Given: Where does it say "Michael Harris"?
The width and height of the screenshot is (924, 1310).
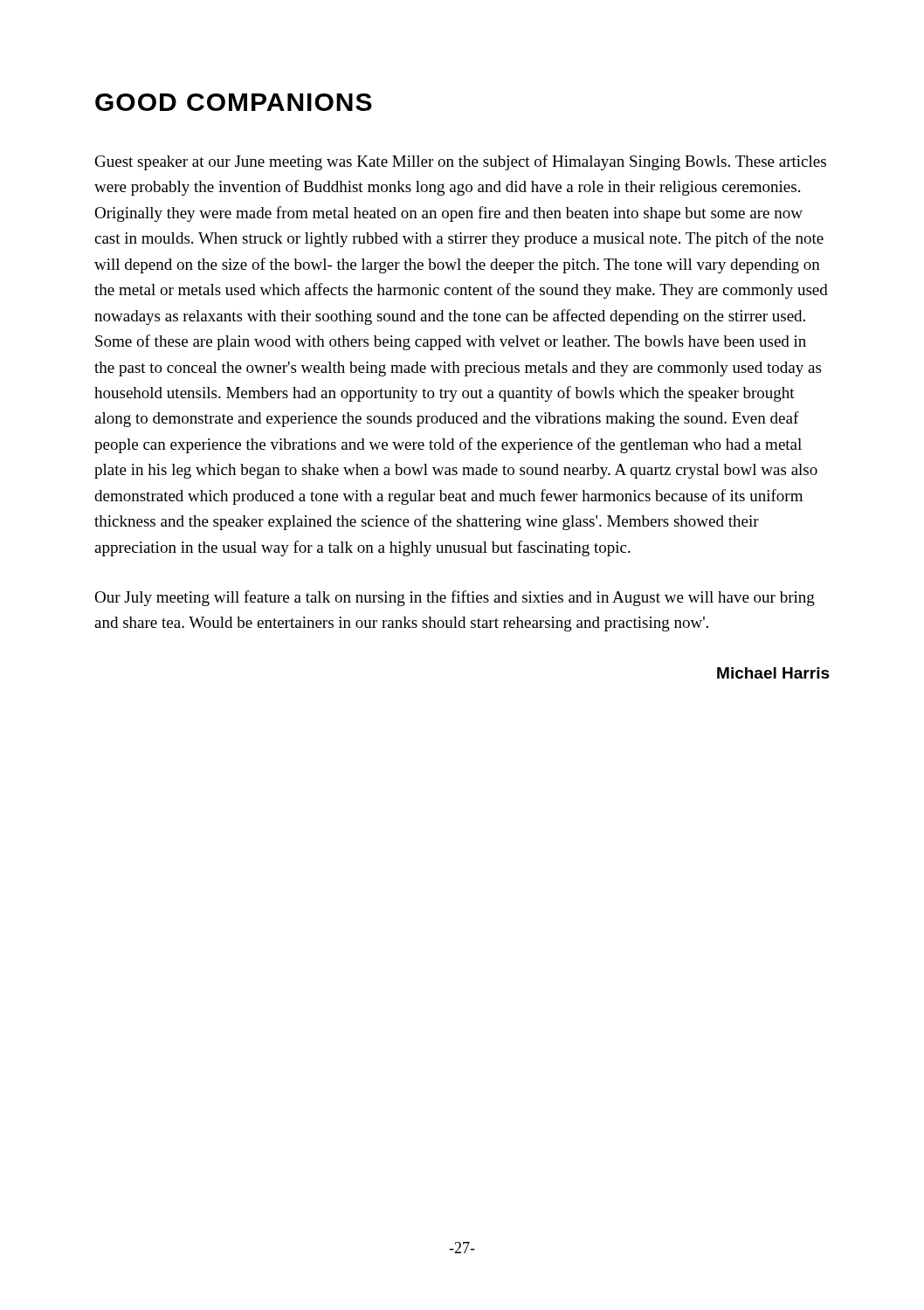Looking at the screenshot, I should (773, 673).
